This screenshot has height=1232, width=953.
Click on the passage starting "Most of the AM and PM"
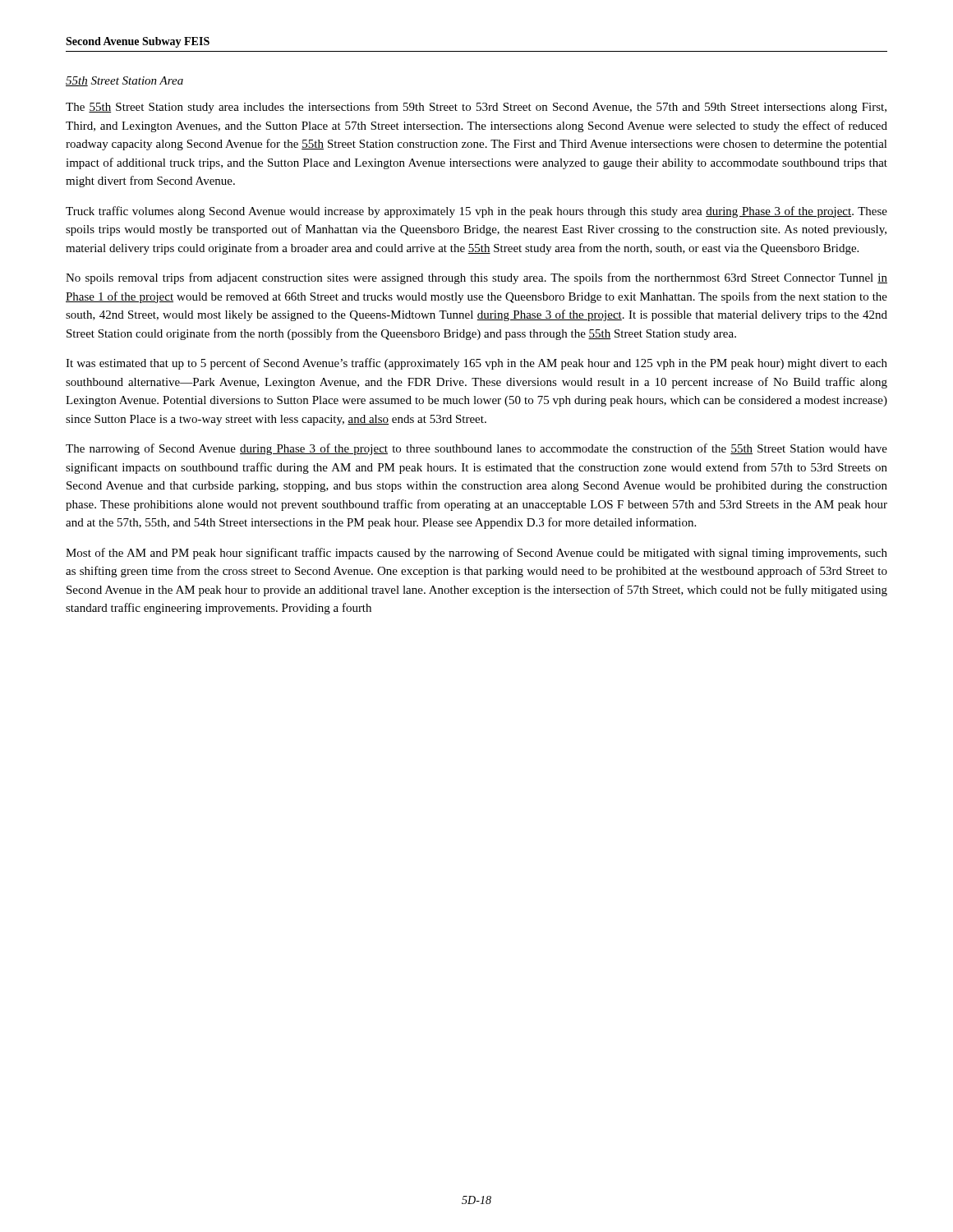coord(476,580)
